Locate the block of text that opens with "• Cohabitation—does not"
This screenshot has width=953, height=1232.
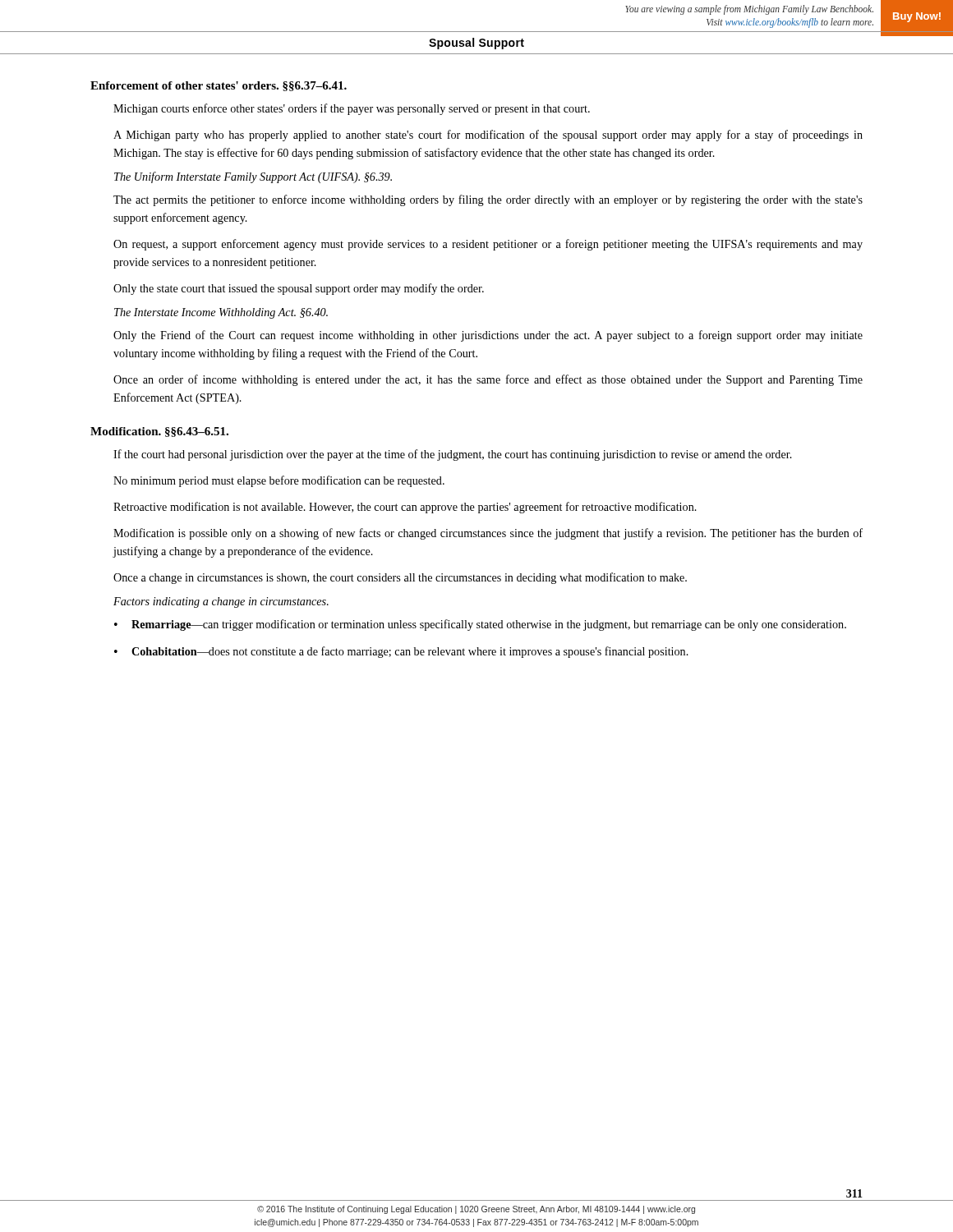pyautogui.click(x=488, y=652)
